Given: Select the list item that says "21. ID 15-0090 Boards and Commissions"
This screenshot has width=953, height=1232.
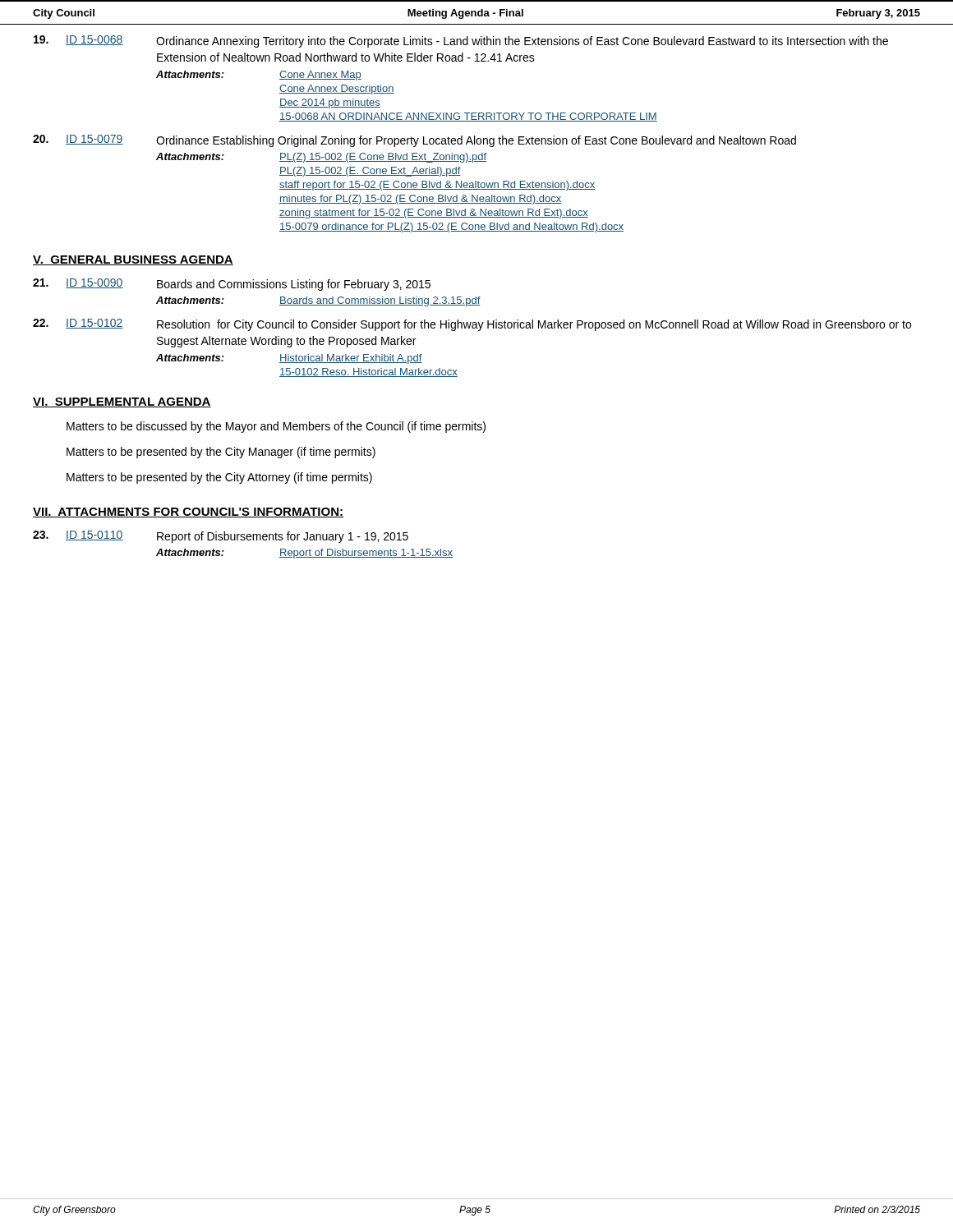Looking at the screenshot, I should [x=232, y=285].
